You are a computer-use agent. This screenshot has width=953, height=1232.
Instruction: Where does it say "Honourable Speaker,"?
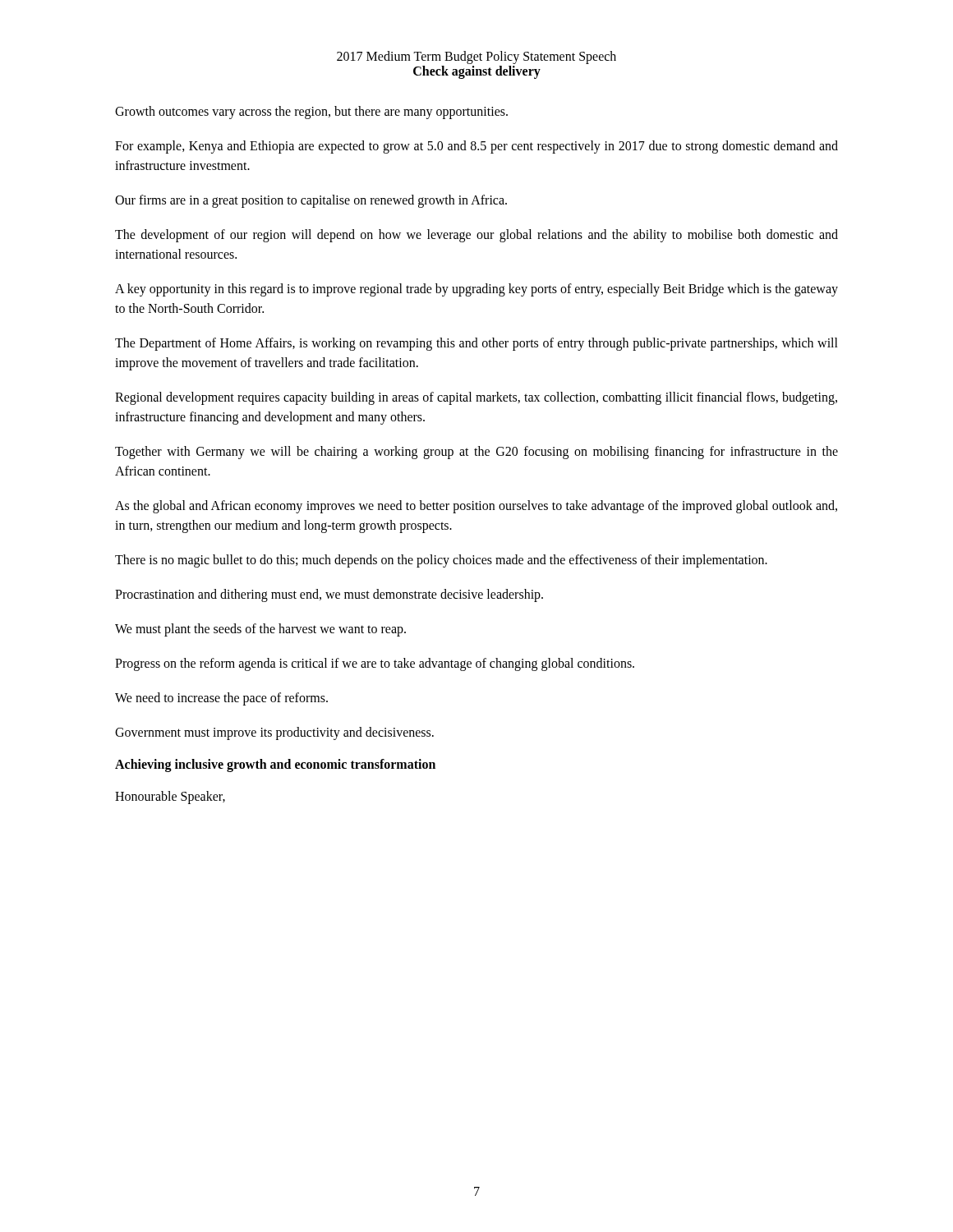coord(170,796)
